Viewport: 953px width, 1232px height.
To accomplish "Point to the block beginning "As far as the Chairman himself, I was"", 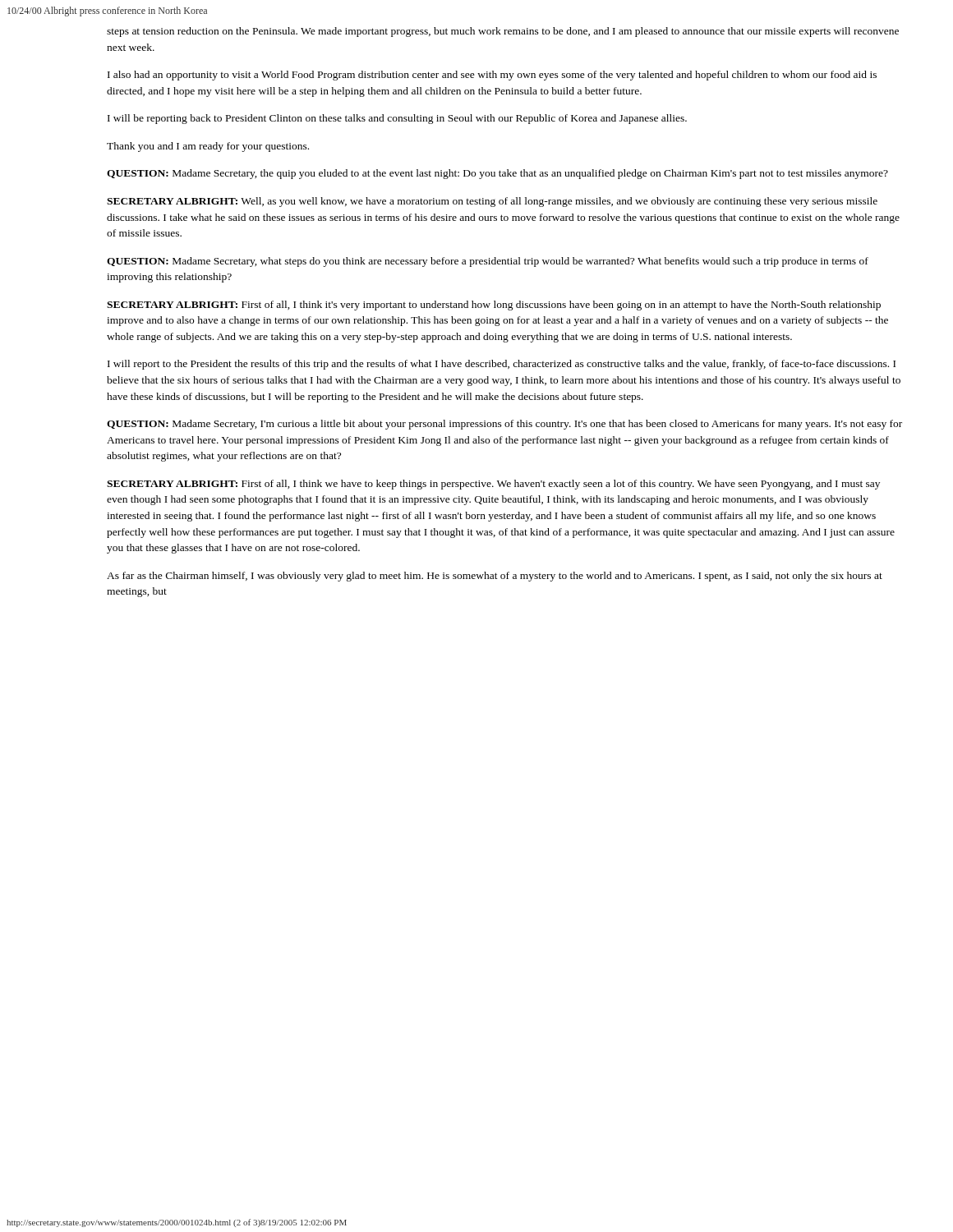I will [x=494, y=583].
